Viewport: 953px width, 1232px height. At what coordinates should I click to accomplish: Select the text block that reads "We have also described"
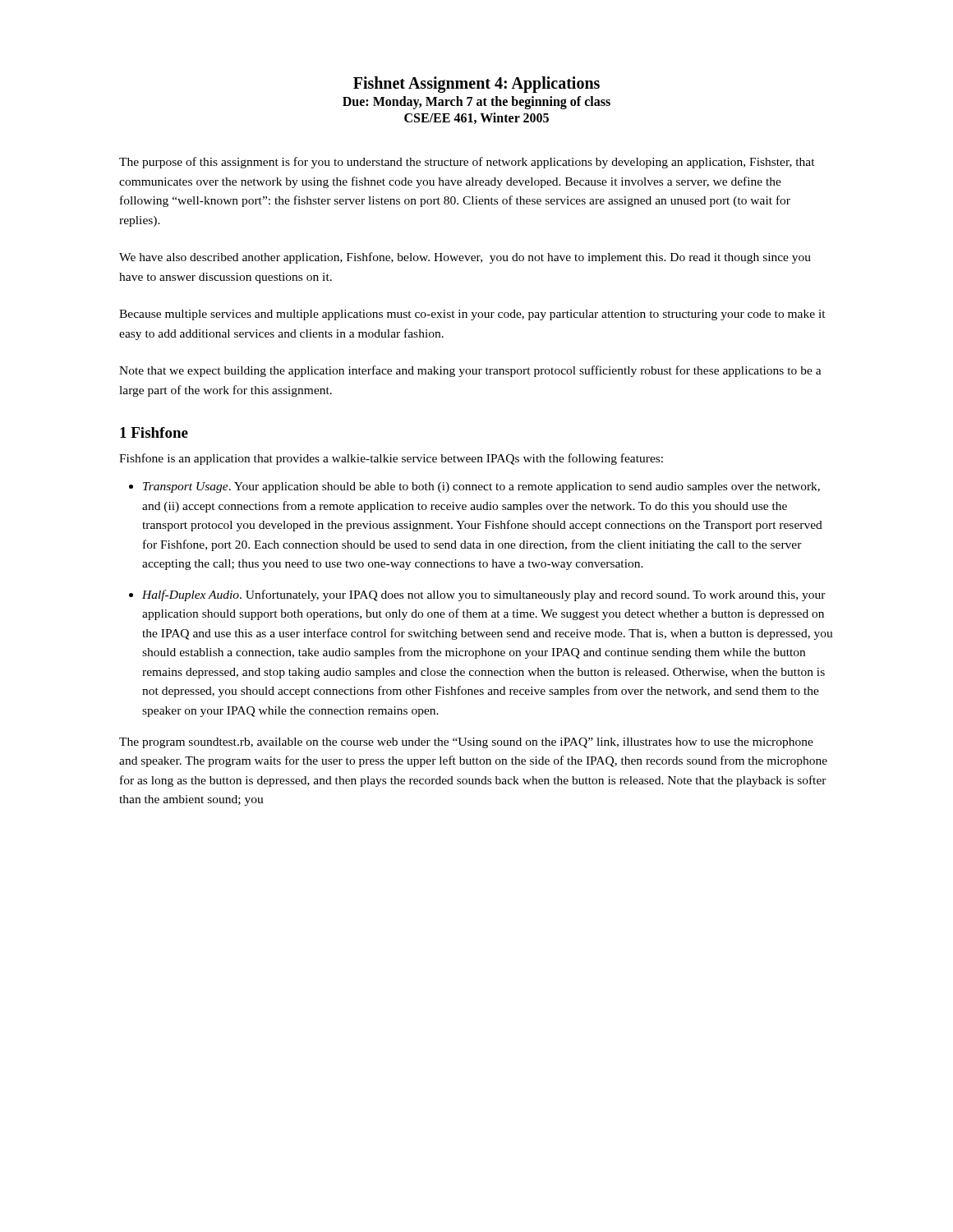click(465, 266)
